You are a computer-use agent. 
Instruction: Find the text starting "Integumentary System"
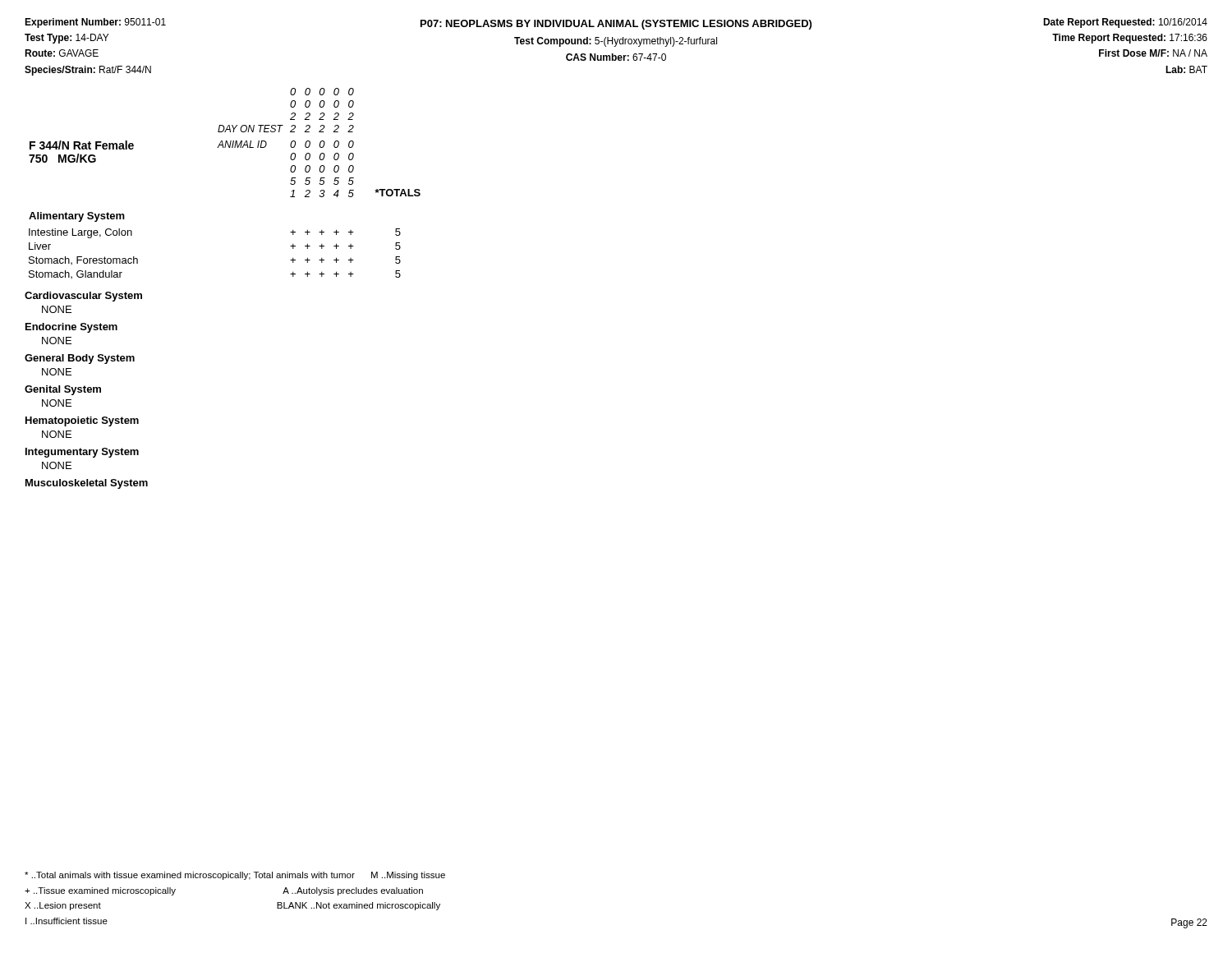(x=82, y=452)
